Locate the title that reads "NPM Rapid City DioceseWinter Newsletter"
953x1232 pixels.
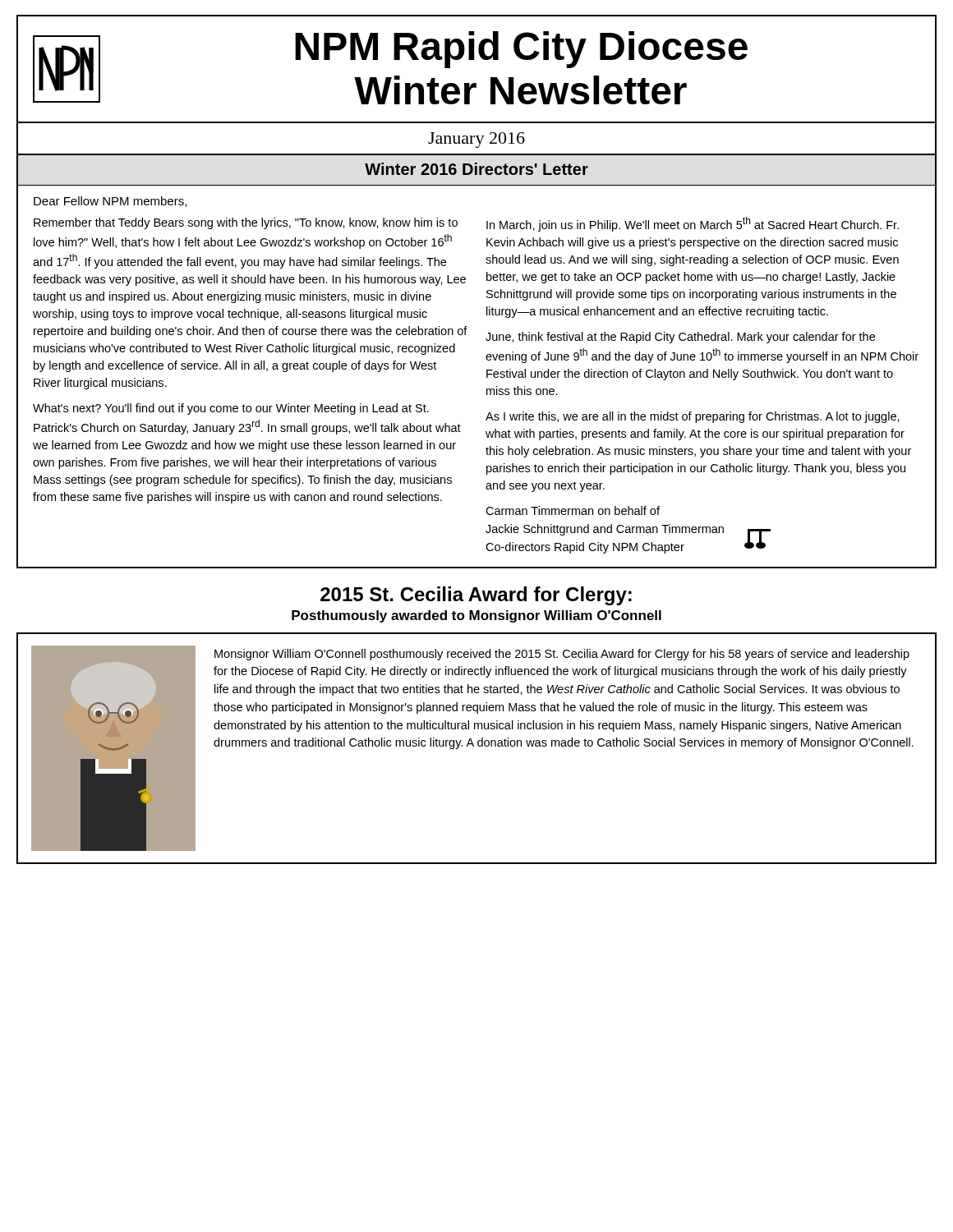click(x=476, y=69)
